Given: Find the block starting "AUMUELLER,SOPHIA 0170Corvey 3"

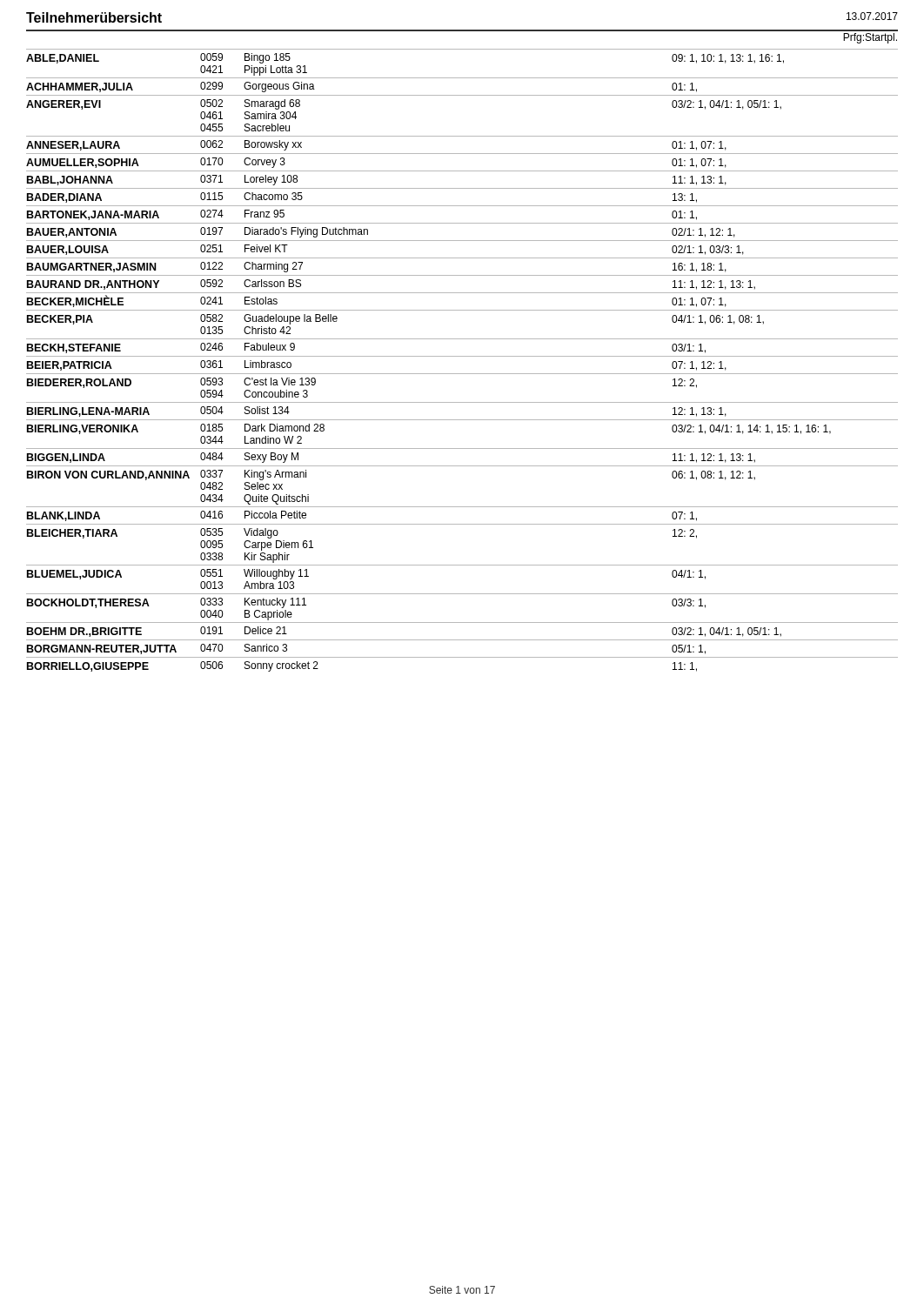Looking at the screenshot, I should tap(462, 162).
